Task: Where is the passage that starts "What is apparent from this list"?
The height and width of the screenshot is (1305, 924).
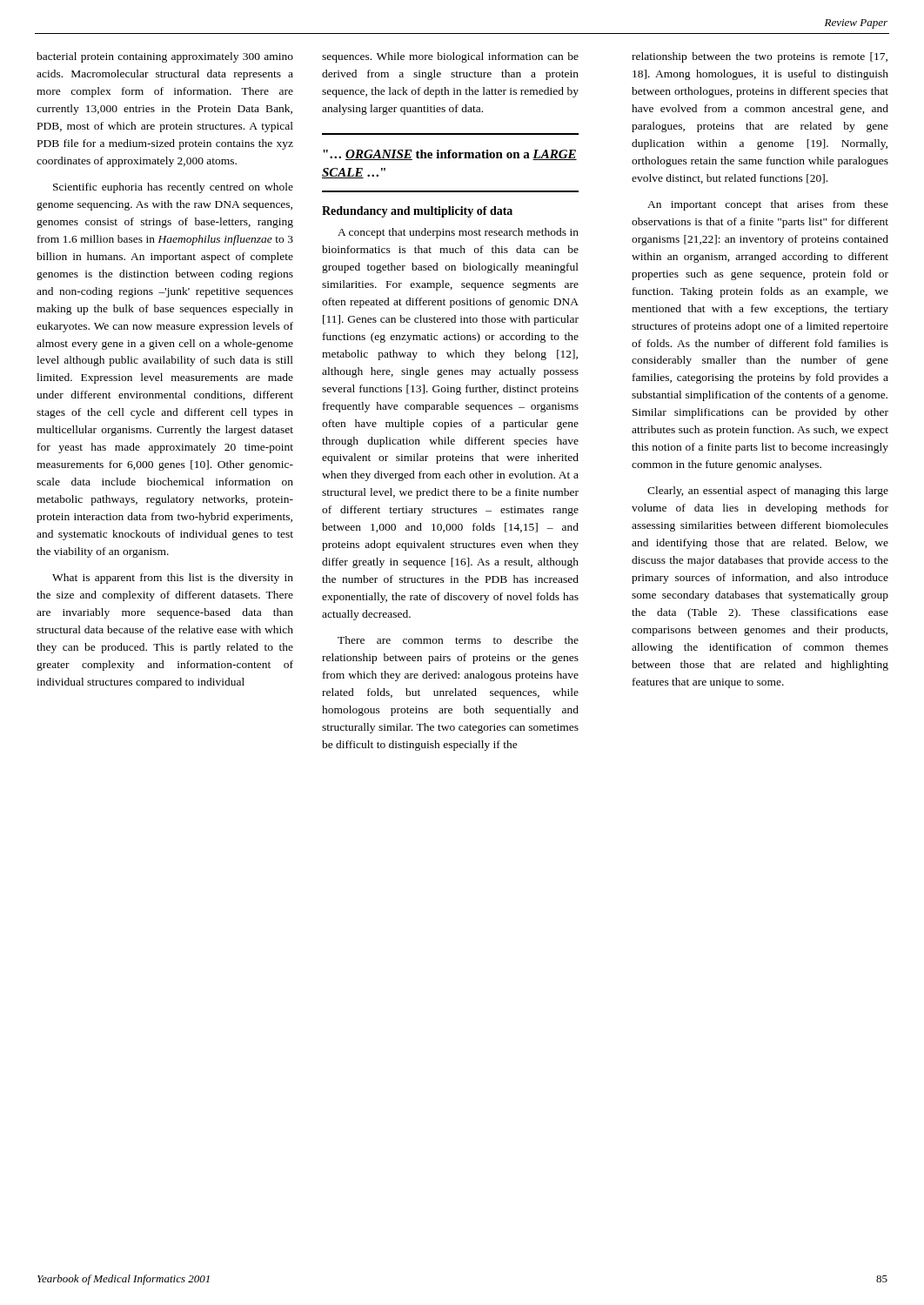Action: (165, 630)
